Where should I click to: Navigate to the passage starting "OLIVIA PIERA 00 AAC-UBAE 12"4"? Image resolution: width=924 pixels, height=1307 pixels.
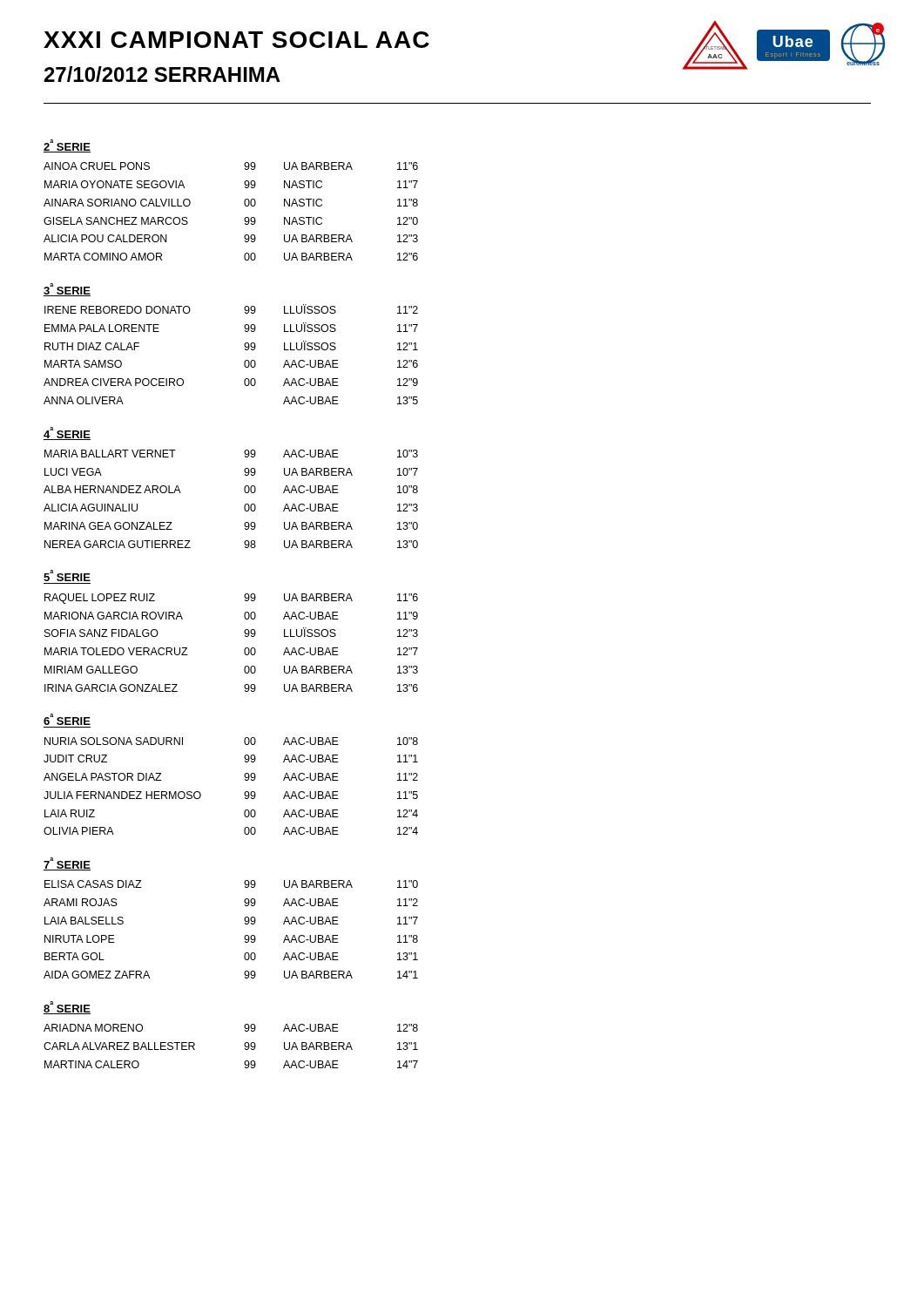[x=246, y=832]
